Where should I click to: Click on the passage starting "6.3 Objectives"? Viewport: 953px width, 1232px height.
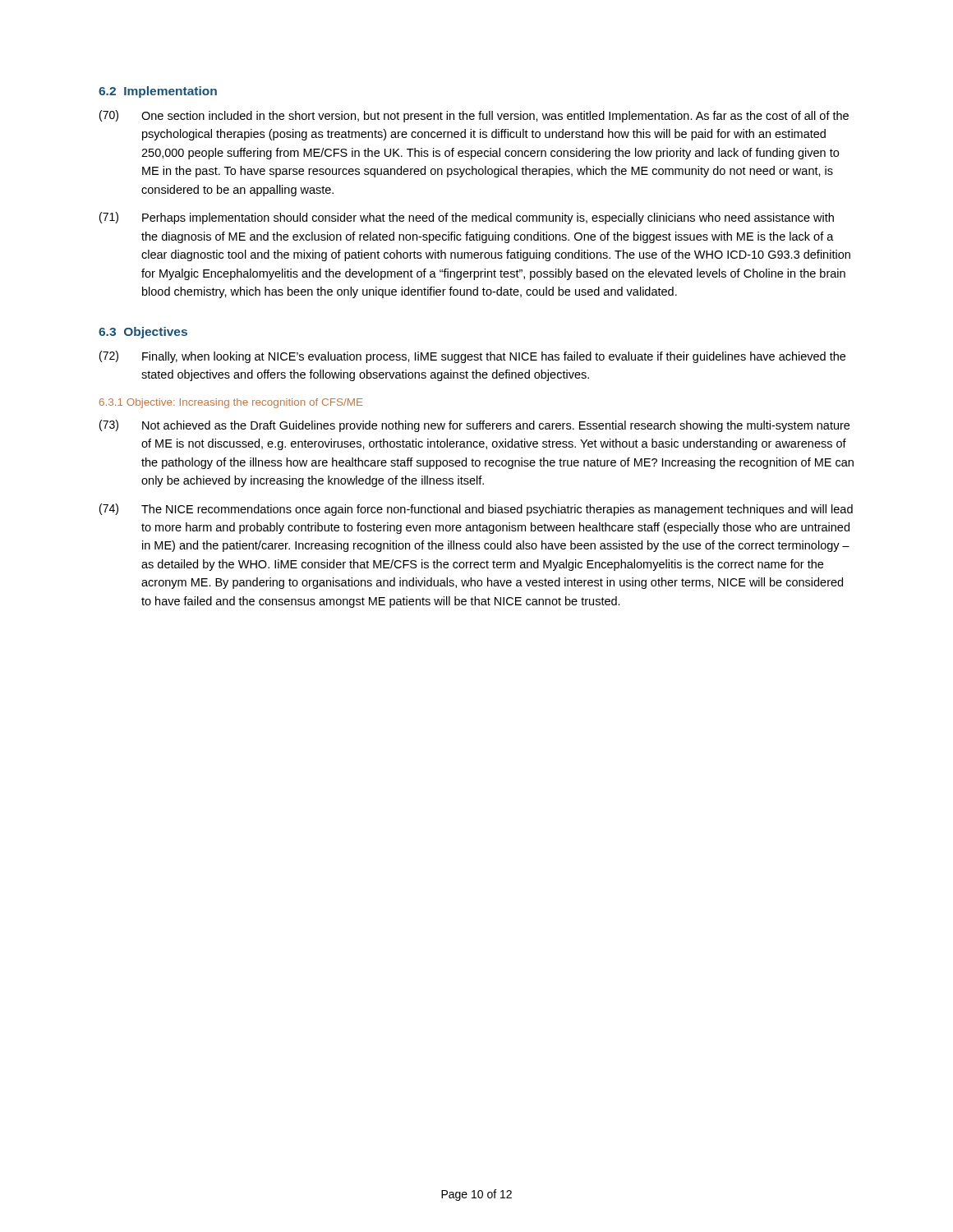click(143, 331)
